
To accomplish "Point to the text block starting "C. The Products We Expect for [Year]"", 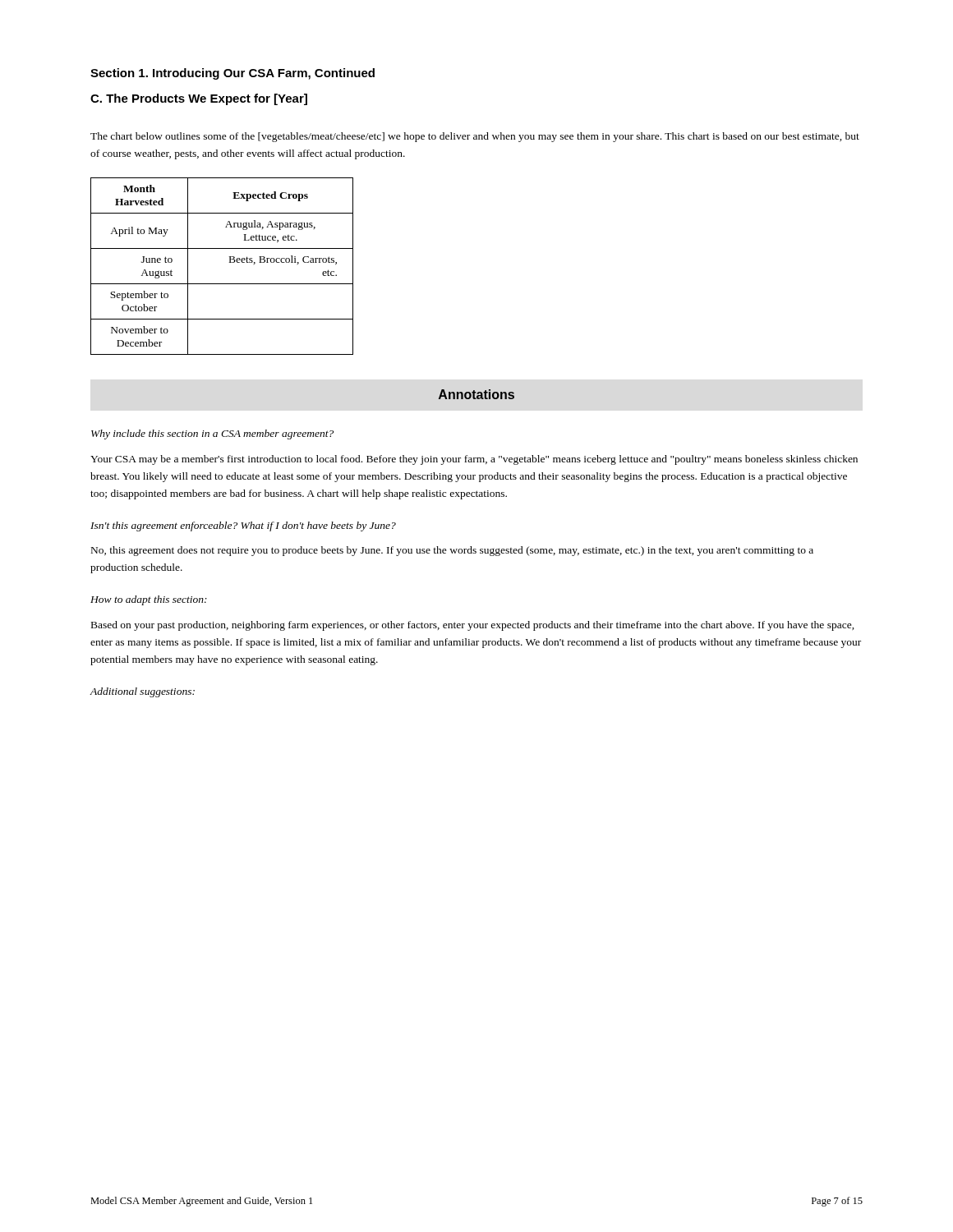I will pyautogui.click(x=199, y=98).
